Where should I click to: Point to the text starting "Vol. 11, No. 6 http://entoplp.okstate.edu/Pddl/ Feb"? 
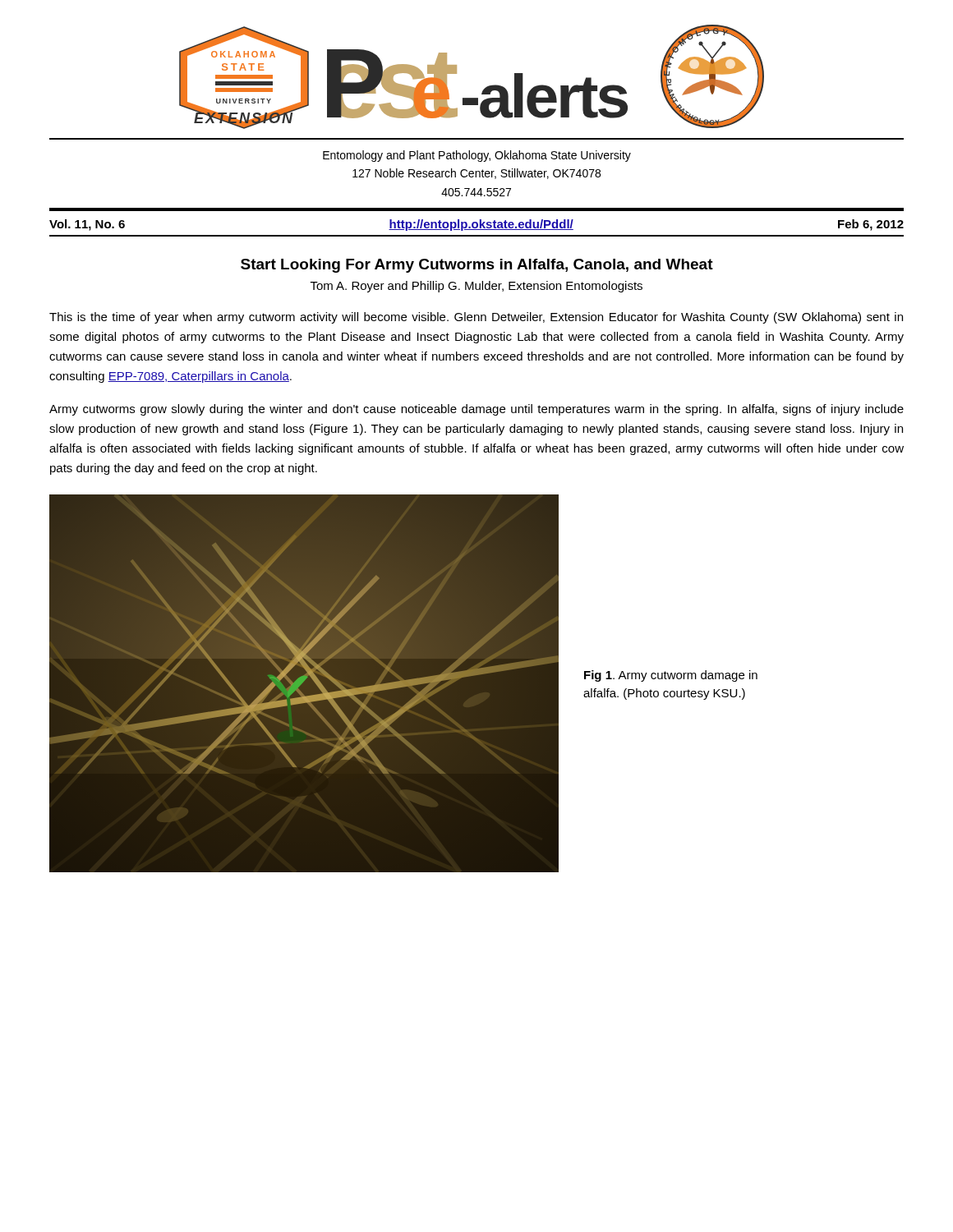point(476,224)
